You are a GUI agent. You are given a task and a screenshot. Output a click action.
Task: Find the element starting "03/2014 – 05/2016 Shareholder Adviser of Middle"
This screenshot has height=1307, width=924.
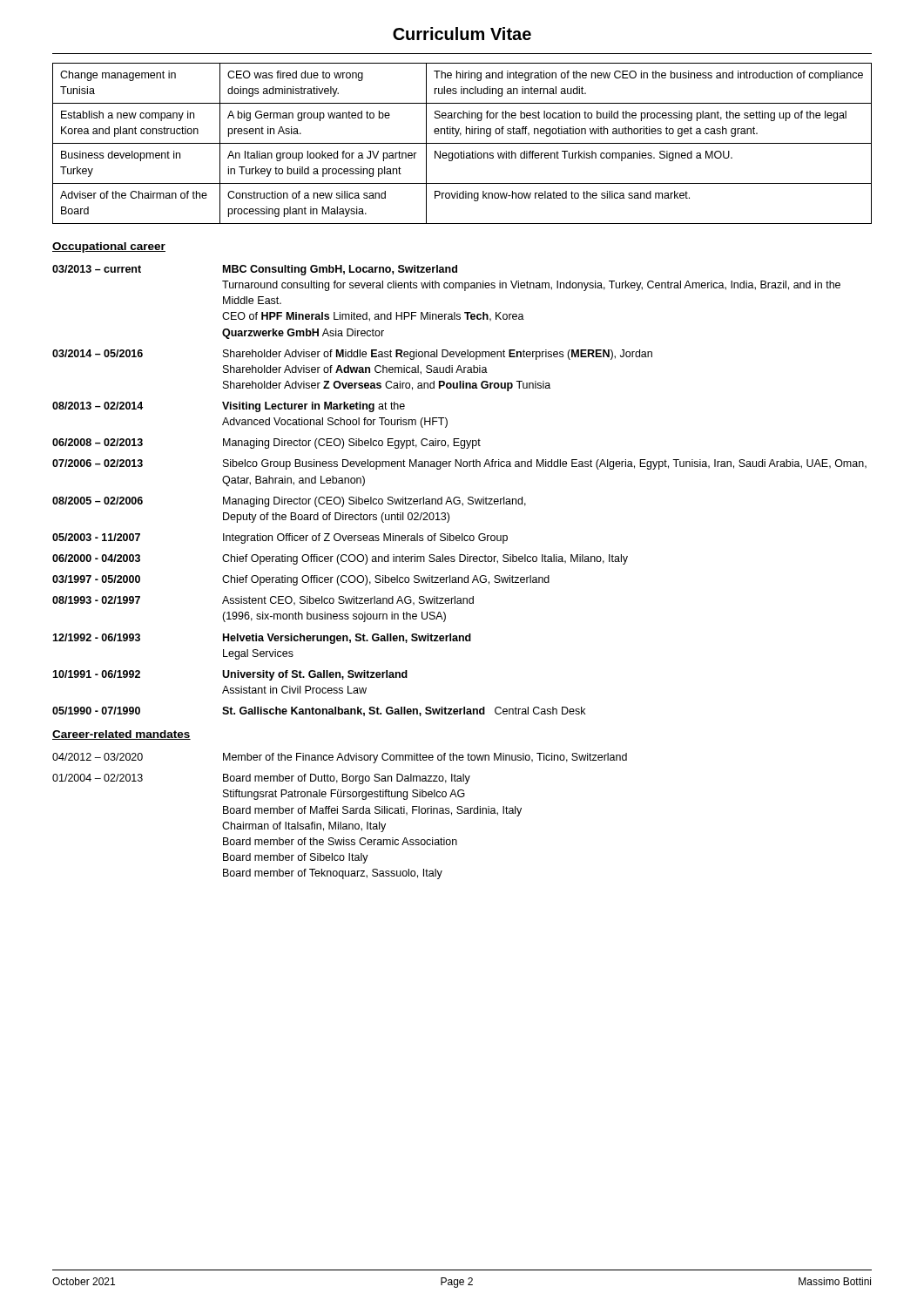tap(462, 369)
